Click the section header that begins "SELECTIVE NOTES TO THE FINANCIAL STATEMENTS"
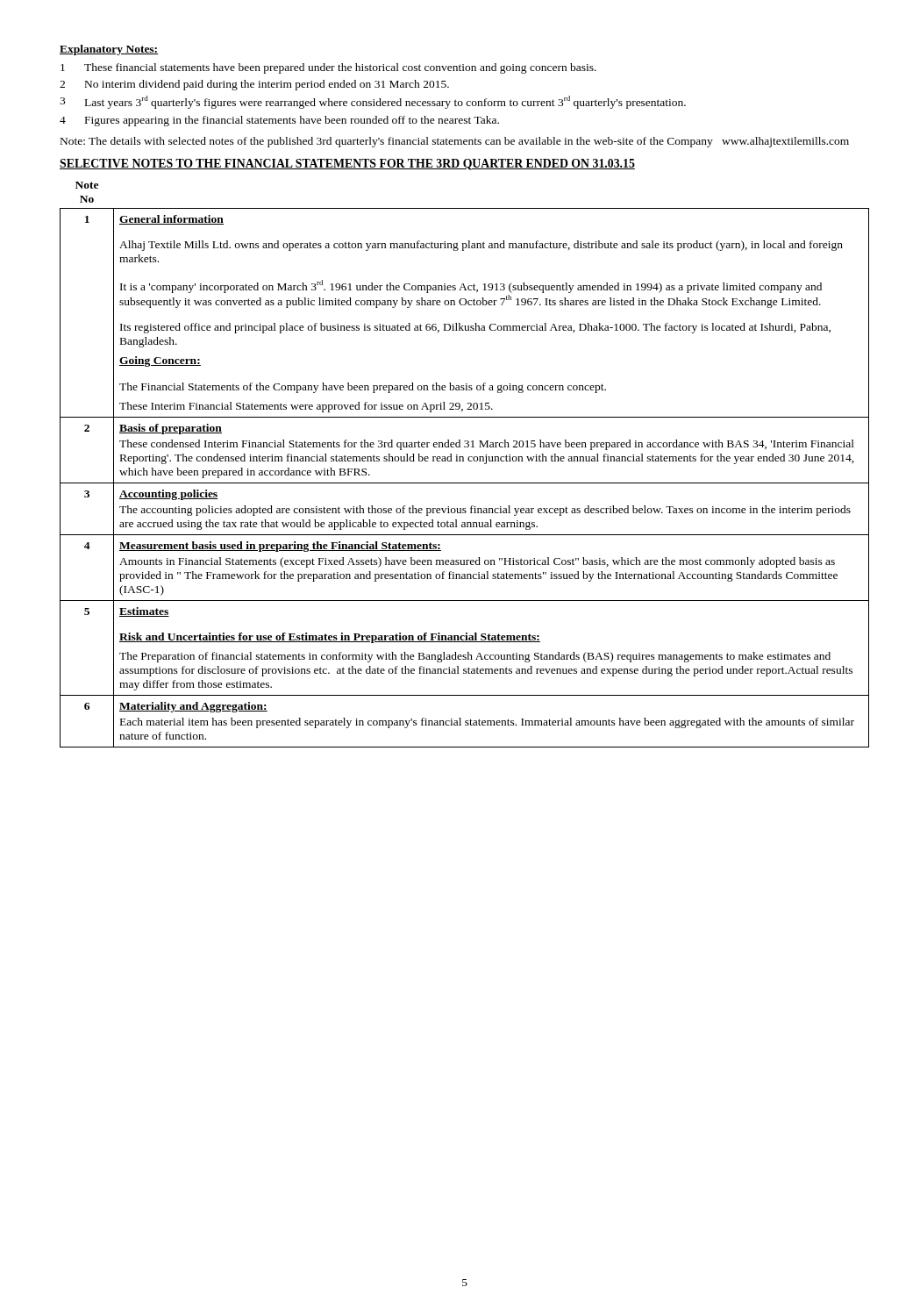The height and width of the screenshot is (1316, 920). point(347,163)
